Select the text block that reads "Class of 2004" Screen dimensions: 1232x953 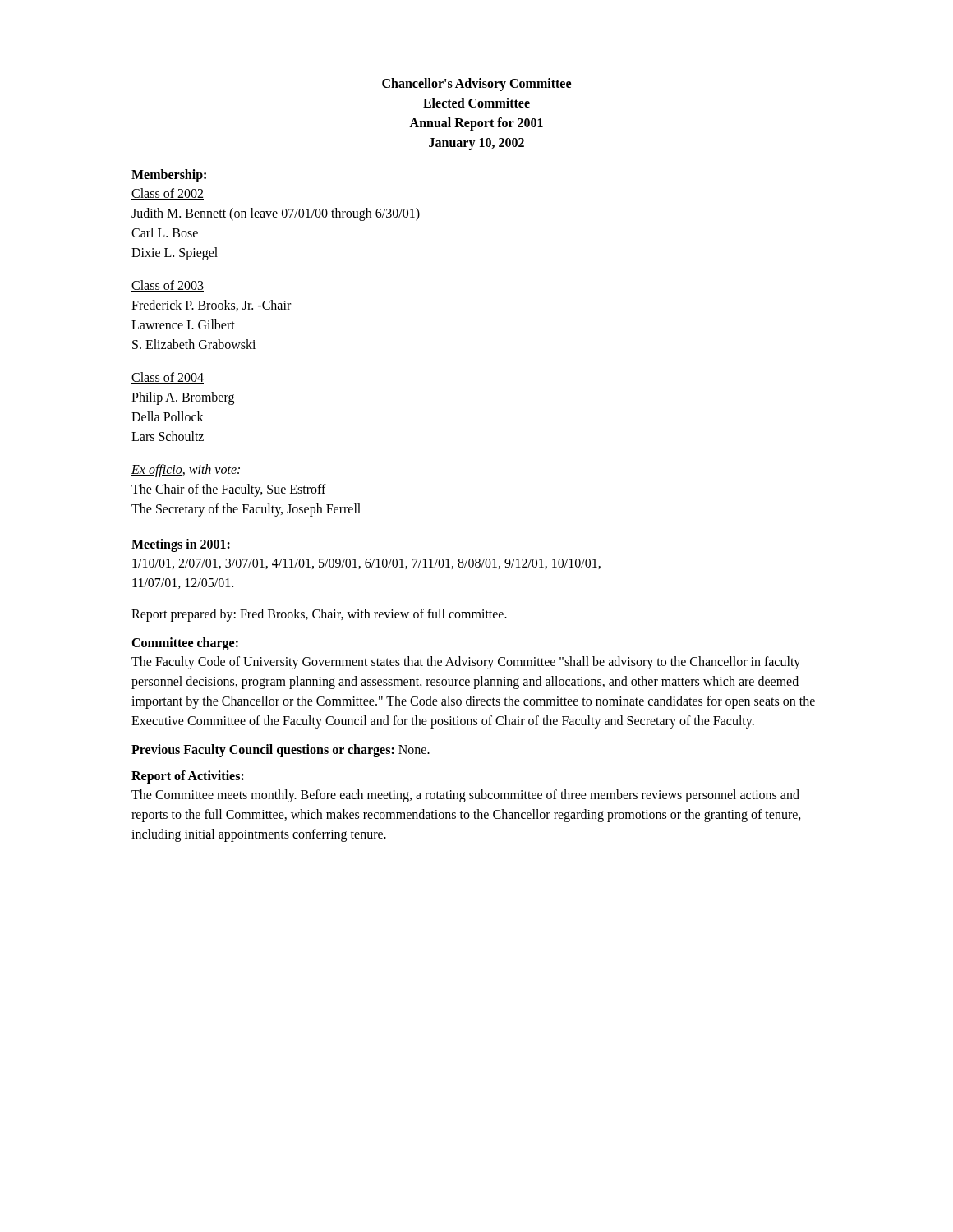168,378
